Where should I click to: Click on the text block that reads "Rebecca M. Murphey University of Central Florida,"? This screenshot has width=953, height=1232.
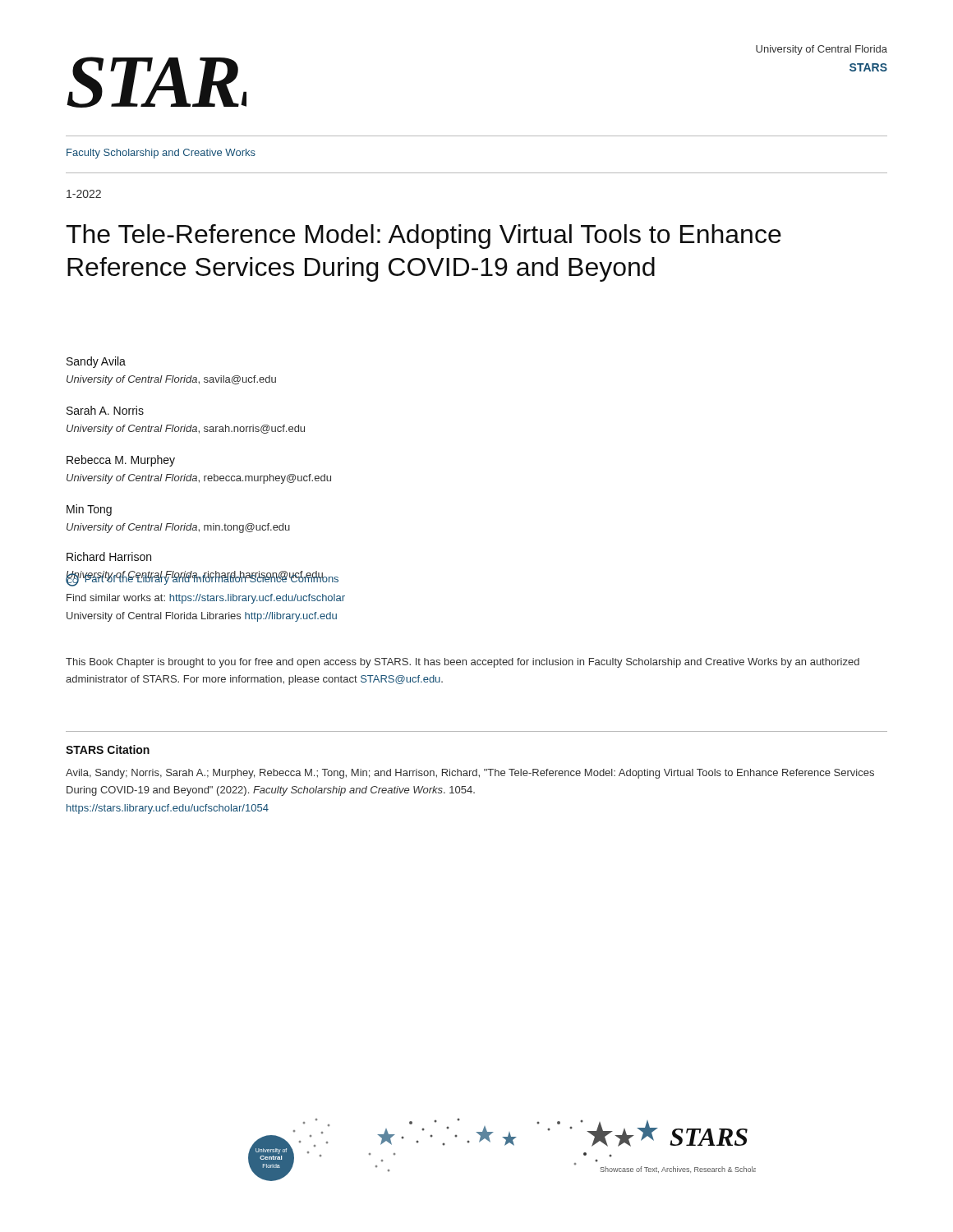pyautogui.click(x=199, y=469)
